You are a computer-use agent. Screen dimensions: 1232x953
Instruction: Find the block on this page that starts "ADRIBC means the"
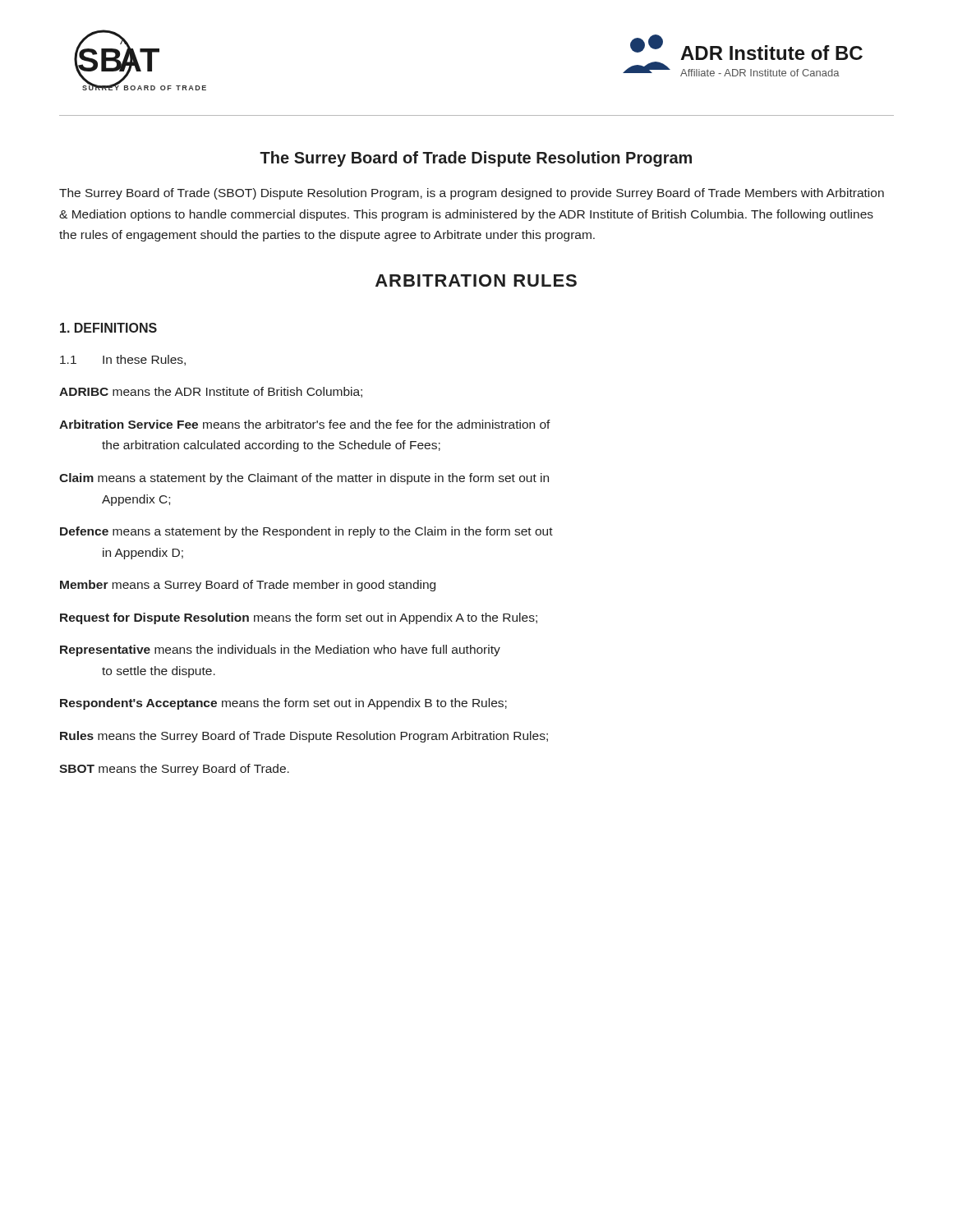coord(211,392)
